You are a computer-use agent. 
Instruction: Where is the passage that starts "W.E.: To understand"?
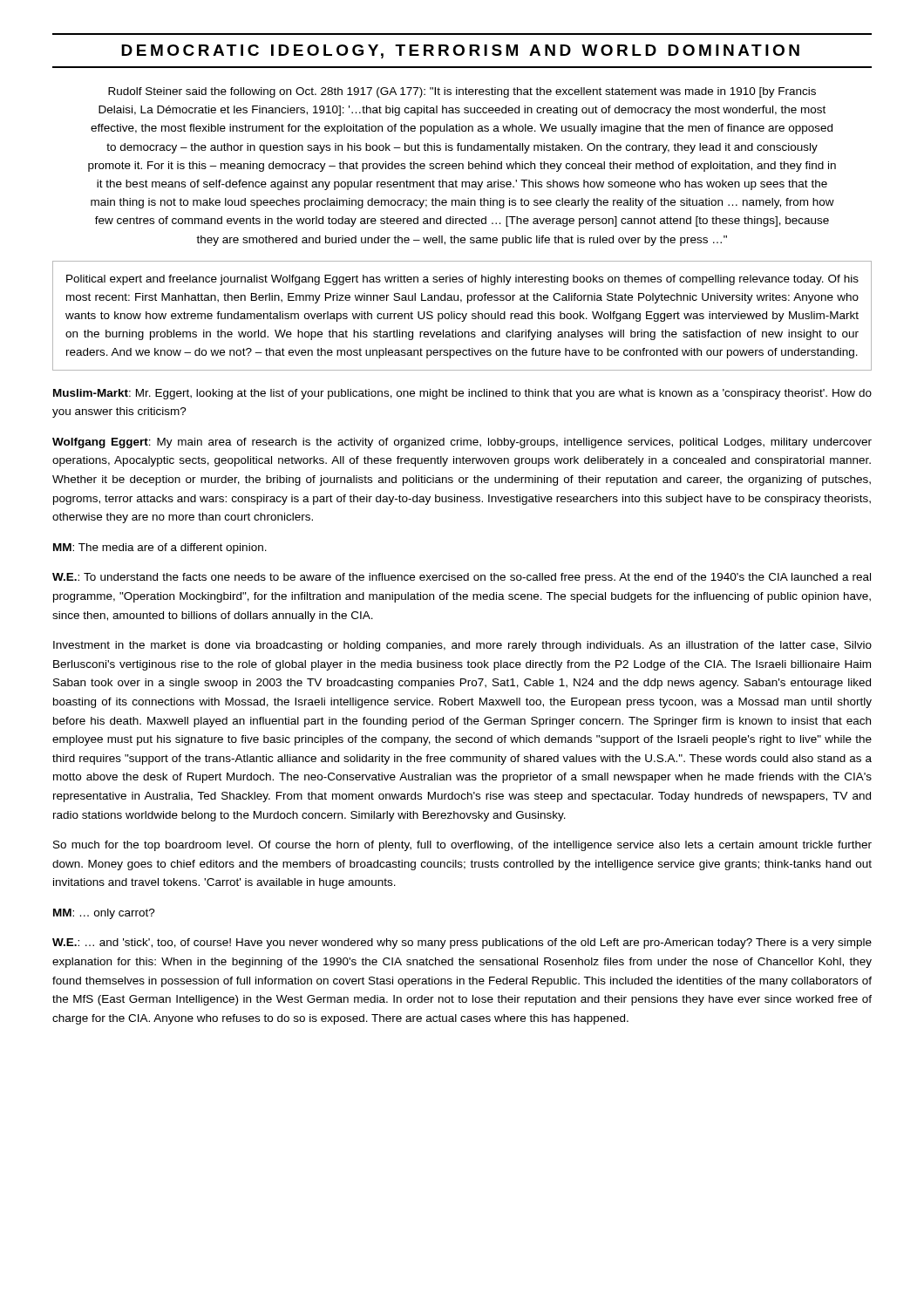(462, 596)
